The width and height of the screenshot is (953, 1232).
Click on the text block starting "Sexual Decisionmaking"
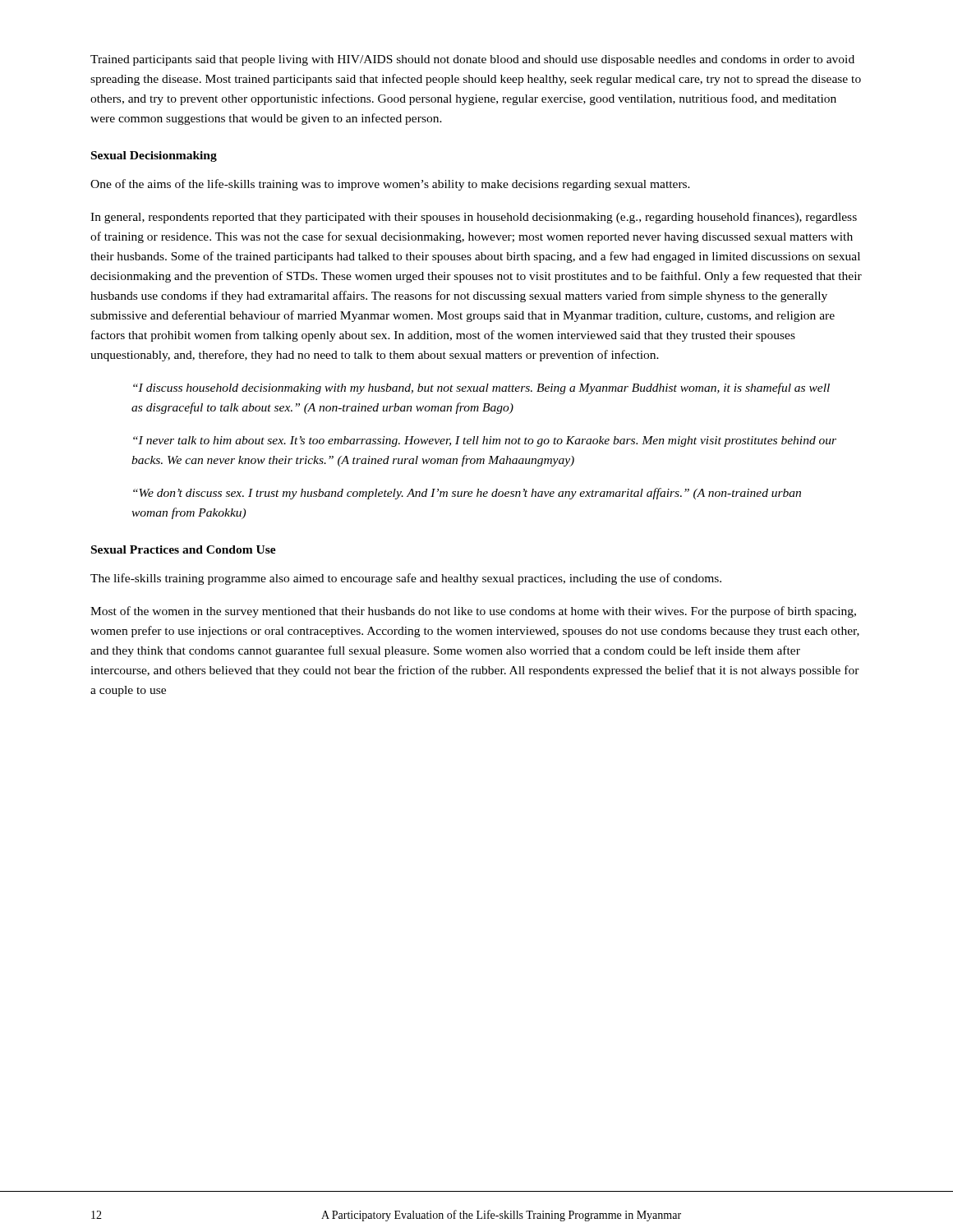click(154, 155)
